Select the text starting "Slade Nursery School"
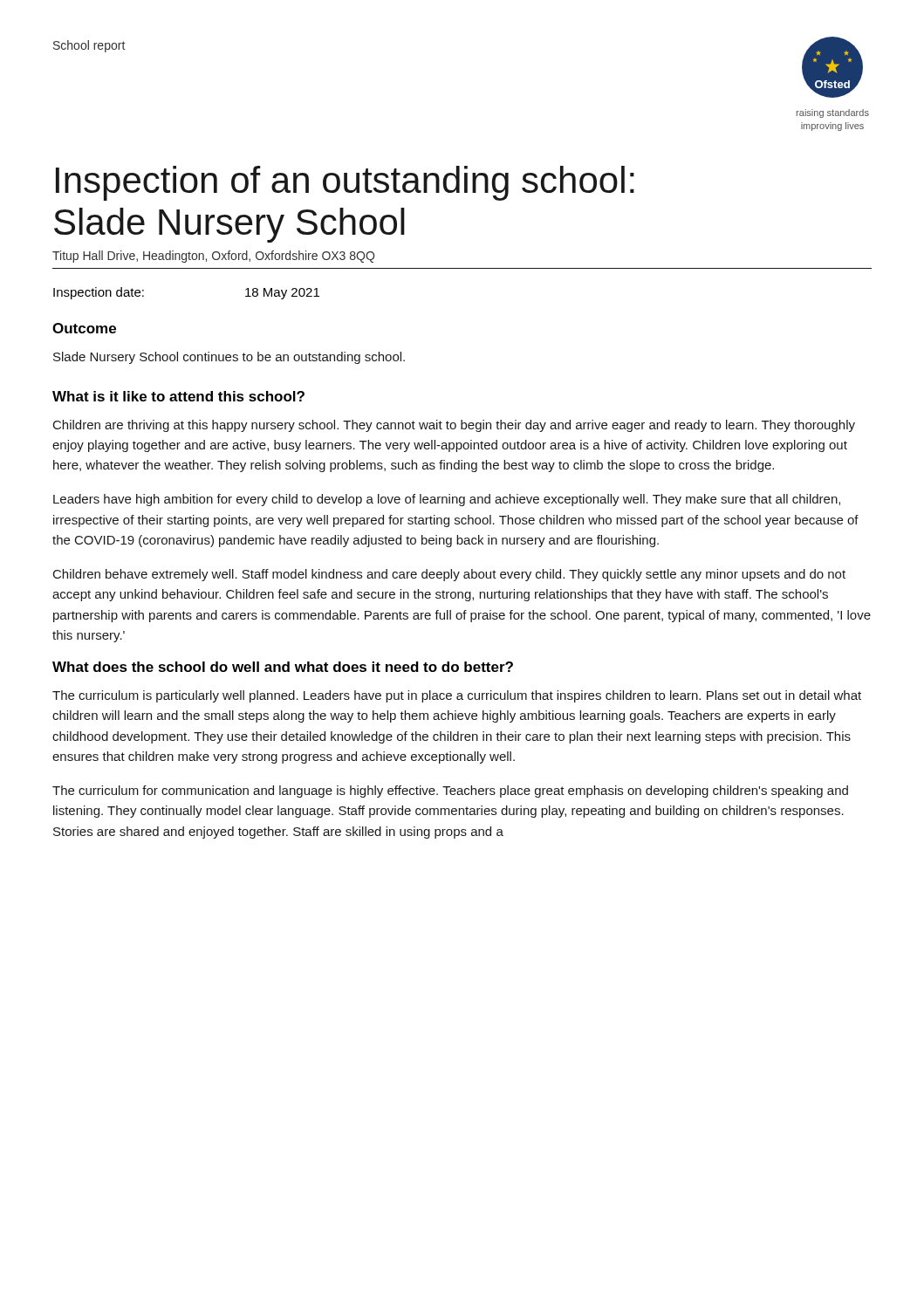This screenshot has height=1309, width=924. pyautogui.click(x=229, y=357)
